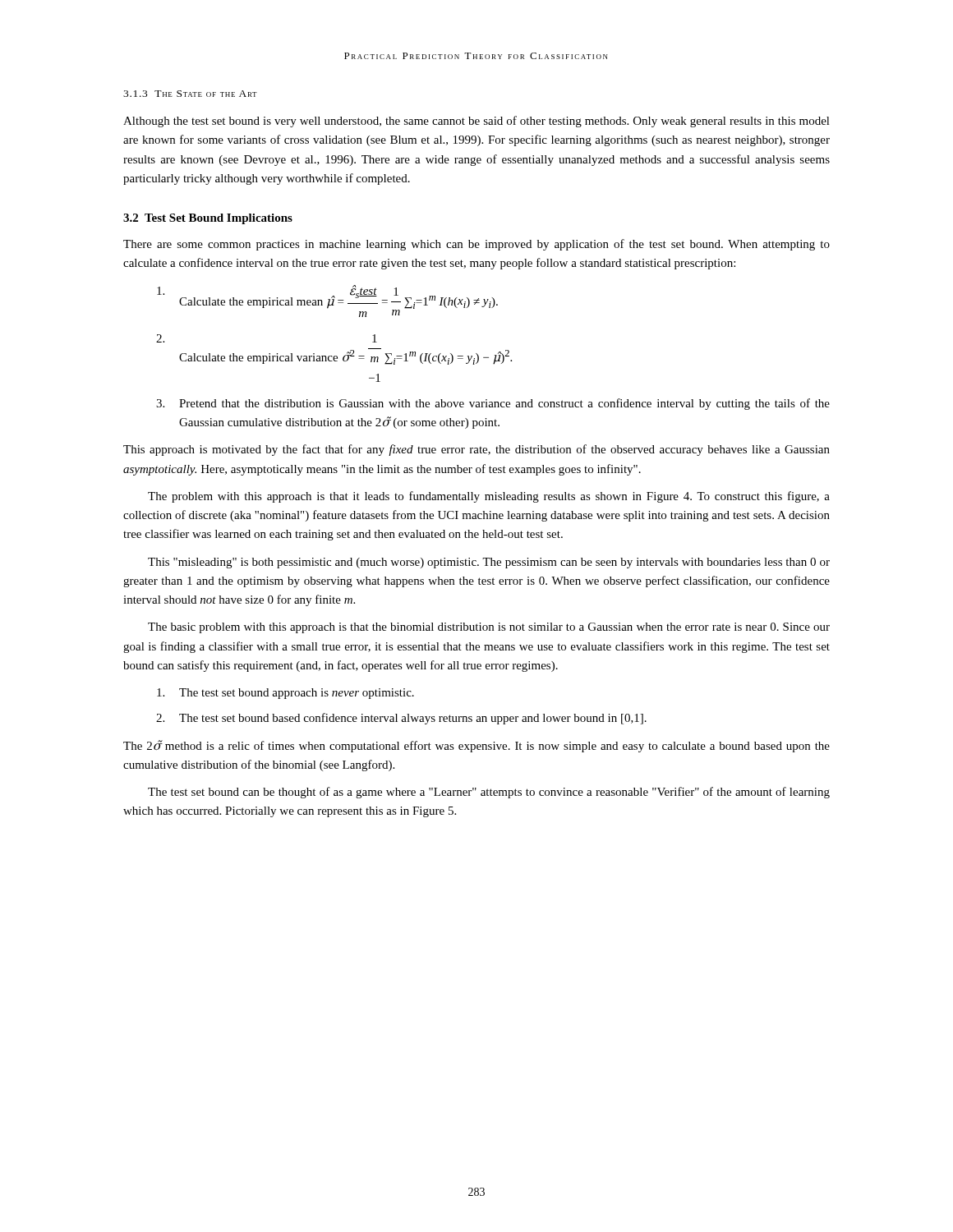This screenshot has height=1232, width=953.
Task: Point to the block beginning "This "misleading" is both pessimistic"
Action: click(x=476, y=581)
